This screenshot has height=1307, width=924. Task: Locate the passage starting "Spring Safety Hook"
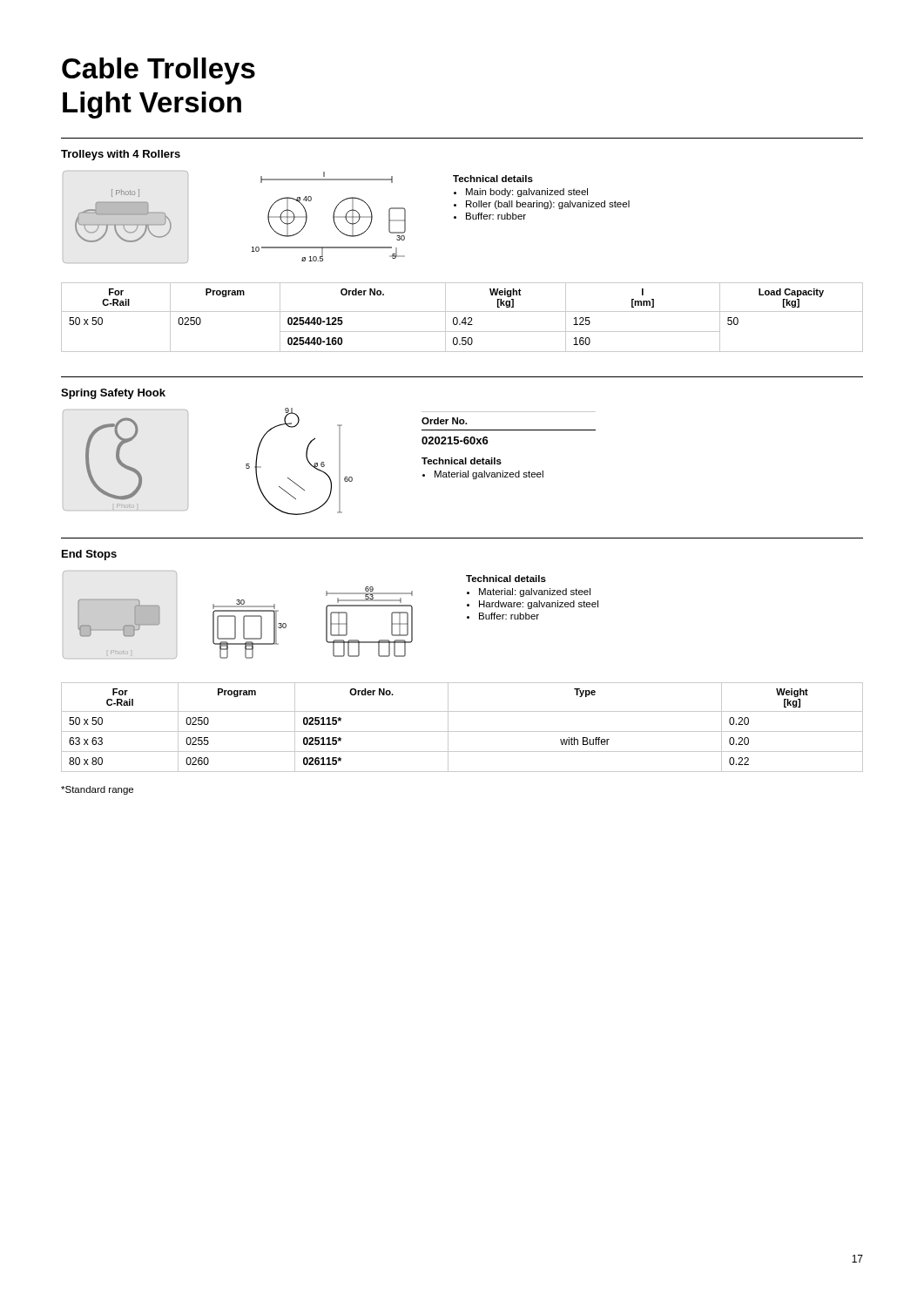coord(113,392)
